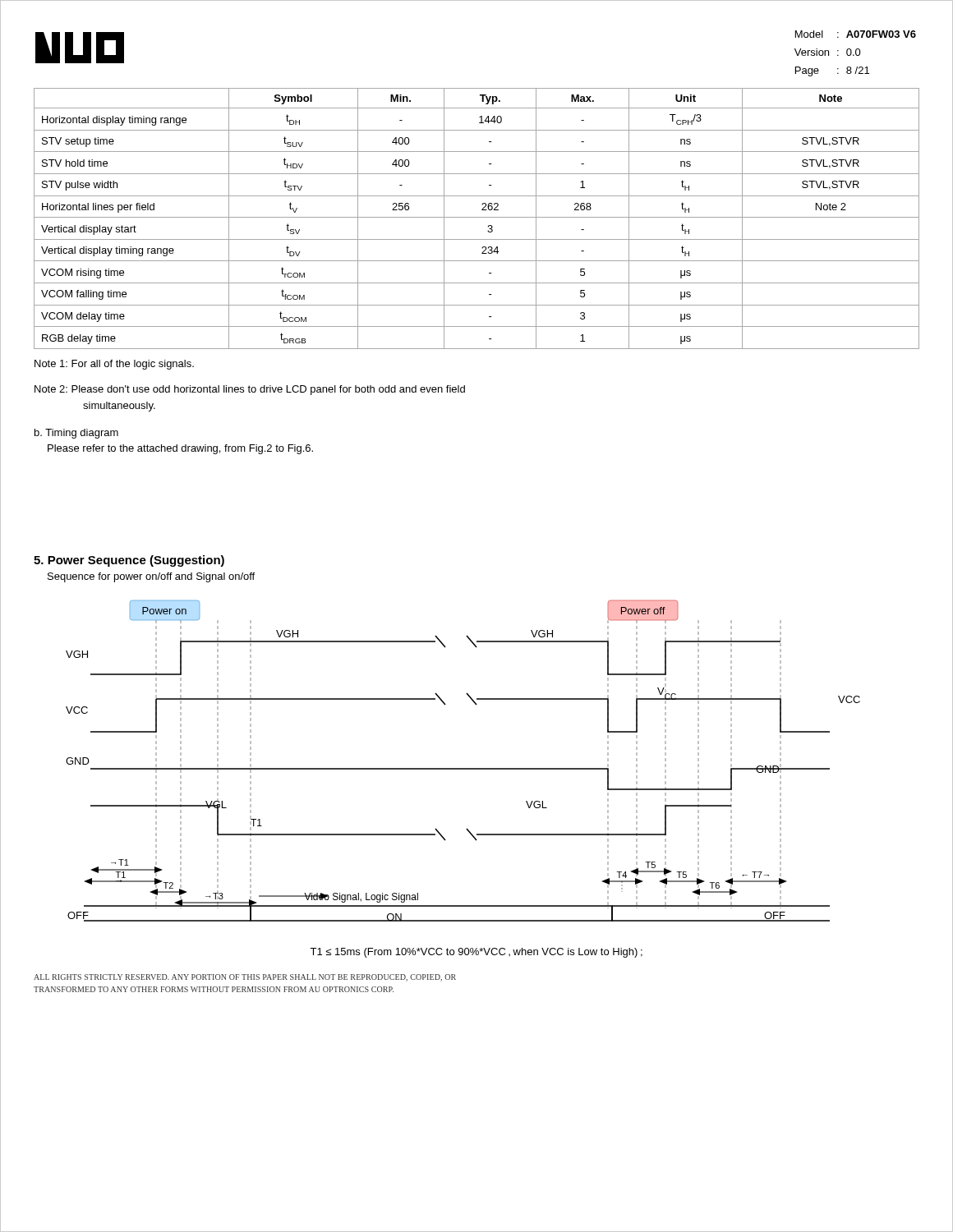Click on the table containing "t DV"
The height and width of the screenshot is (1232, 953).
[x=476, y=218]
